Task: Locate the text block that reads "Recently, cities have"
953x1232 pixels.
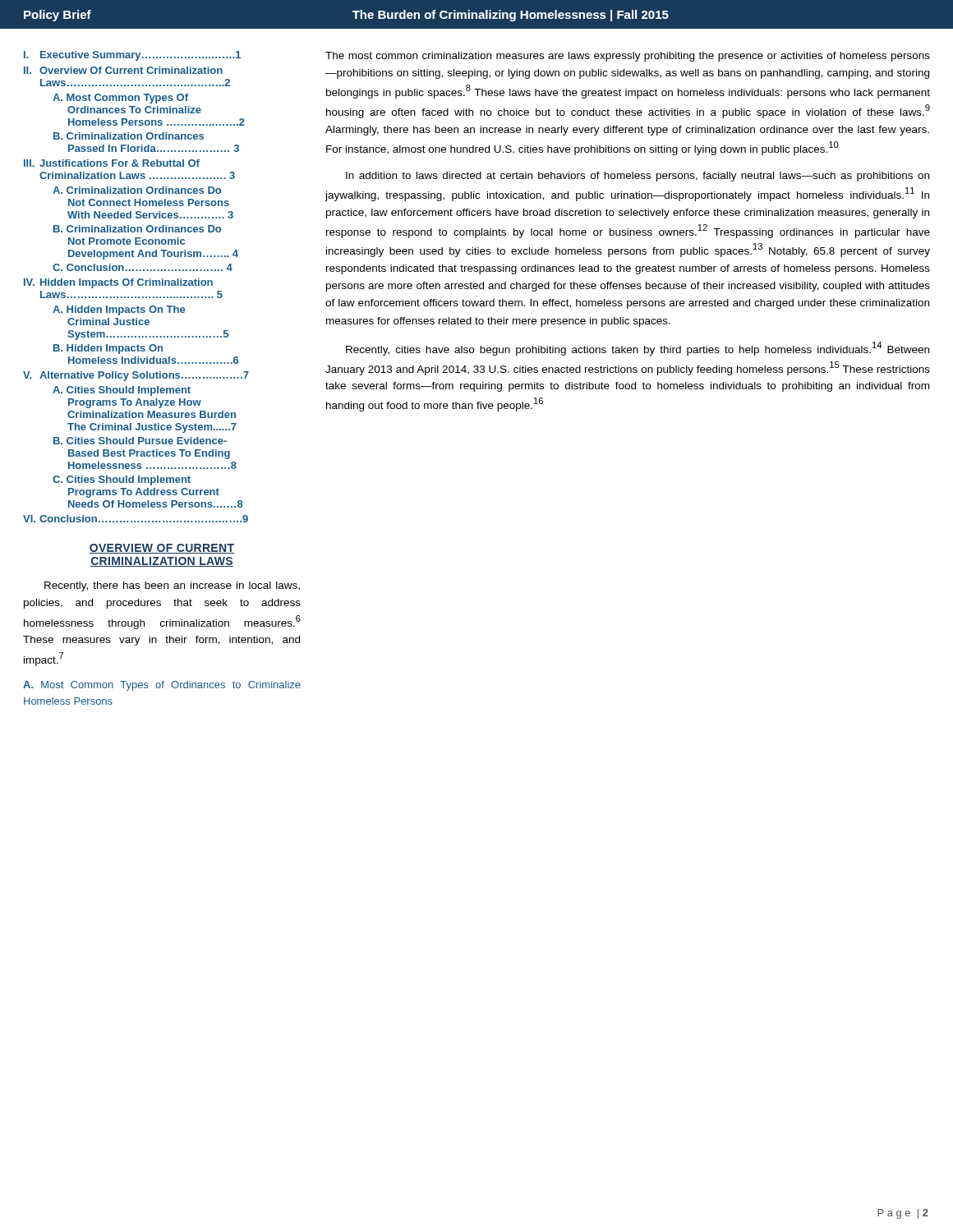Action: [x=628, y=376]
